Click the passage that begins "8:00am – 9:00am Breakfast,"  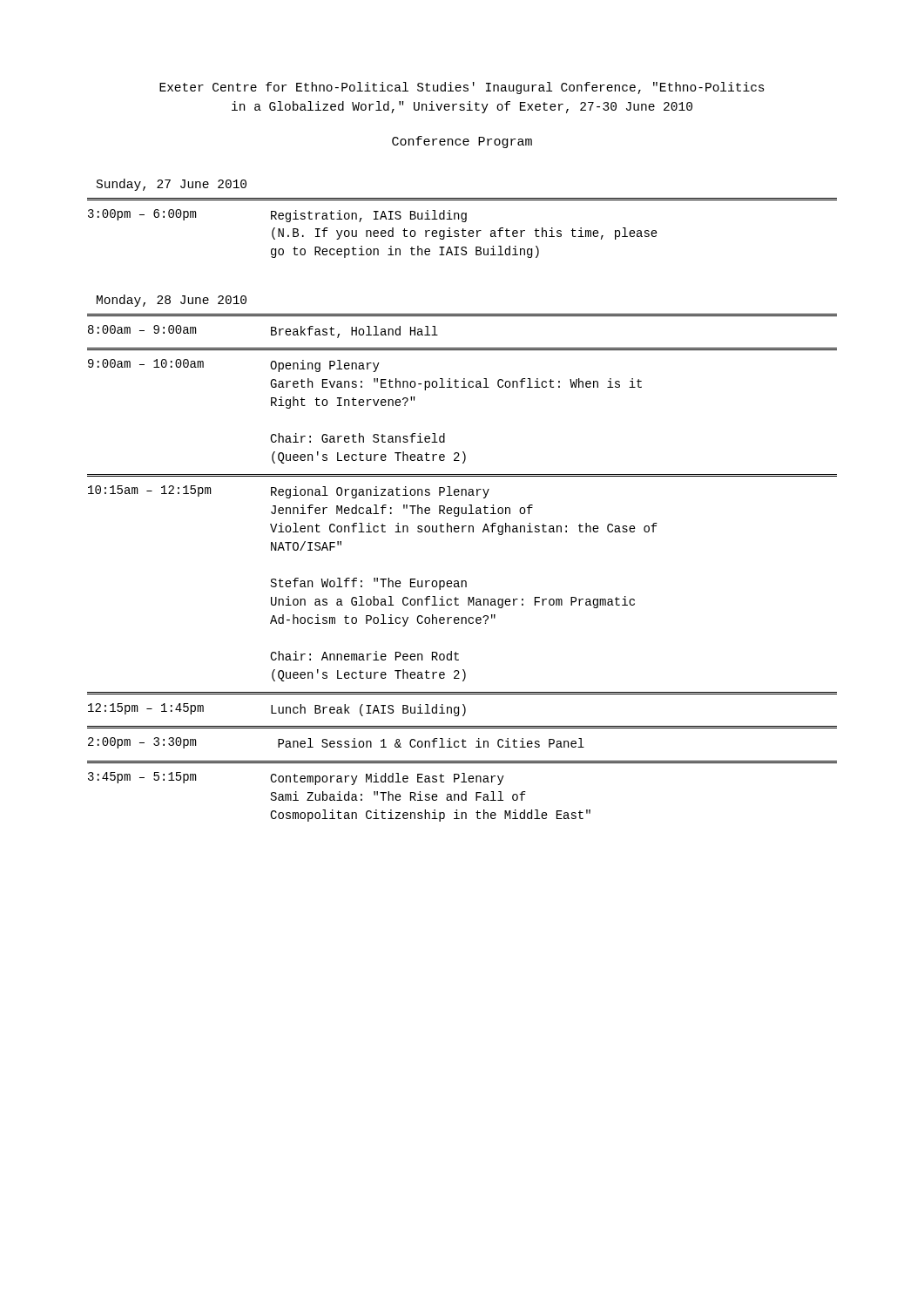pos(155,332)
